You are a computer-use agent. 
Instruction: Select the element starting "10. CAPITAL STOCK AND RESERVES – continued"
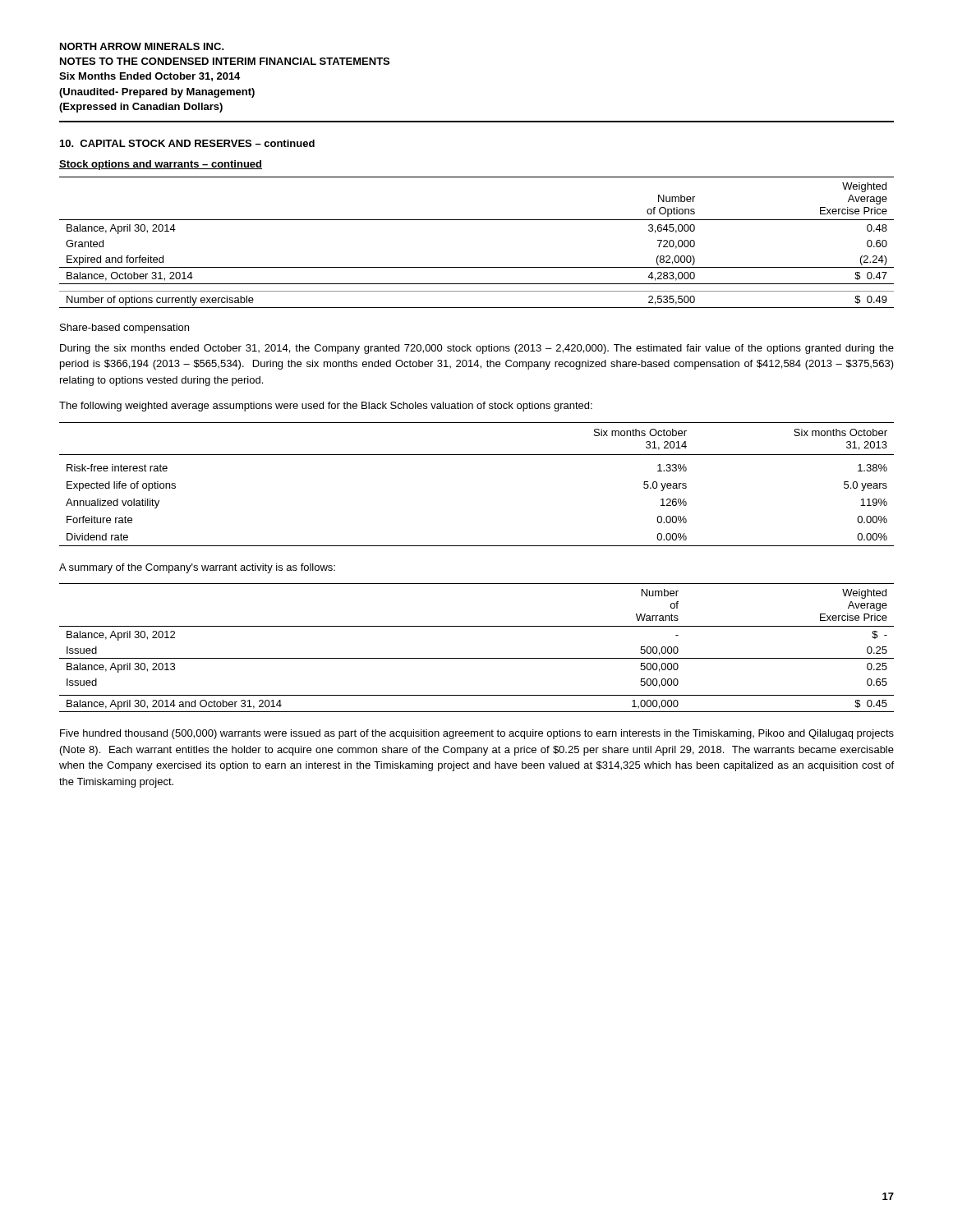pos(187,143)
